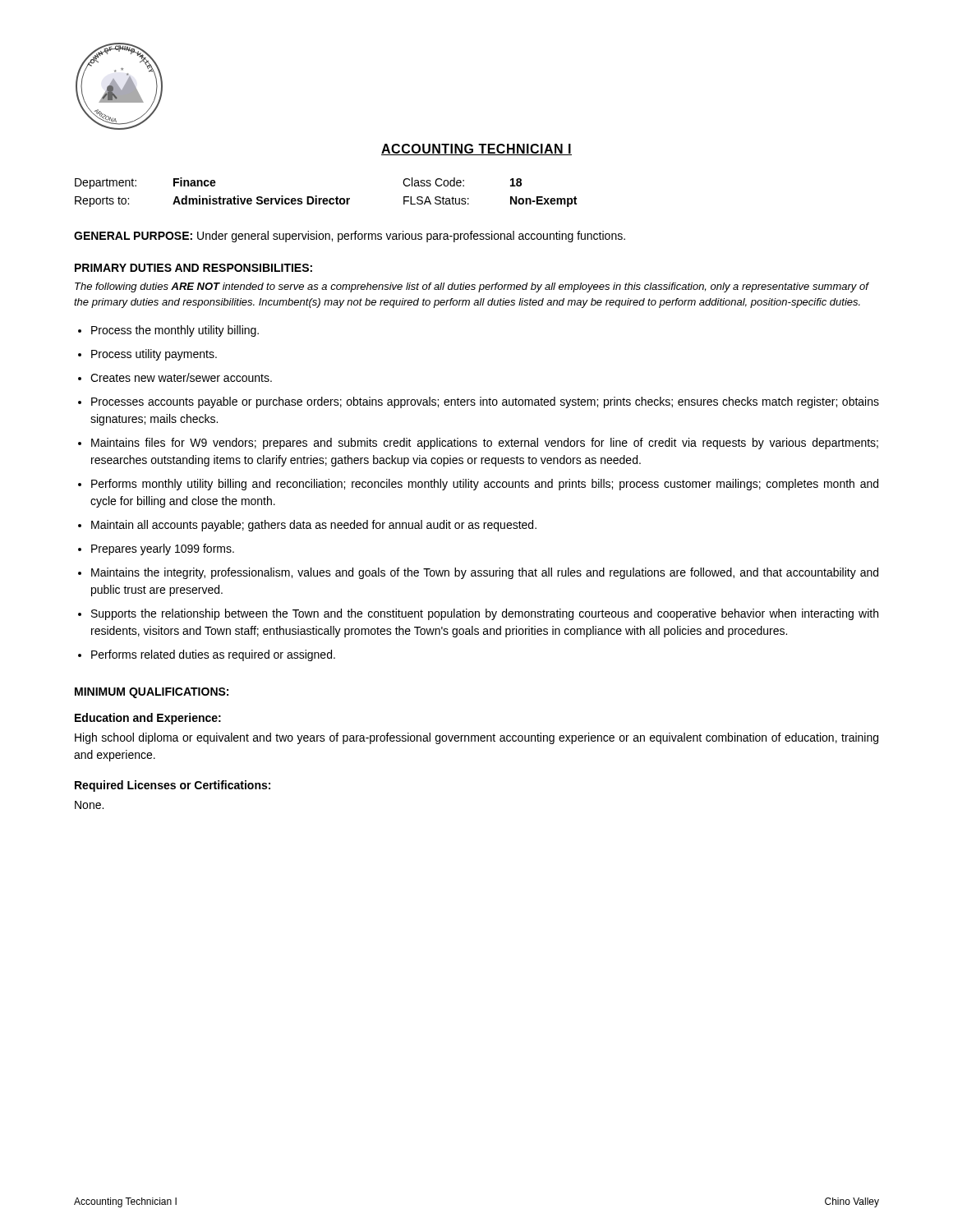This screenshot has width=953, height=1232.
Task: Select the section header that says "PRIMARY DUTIES AND"
Action: coord(194,268)
